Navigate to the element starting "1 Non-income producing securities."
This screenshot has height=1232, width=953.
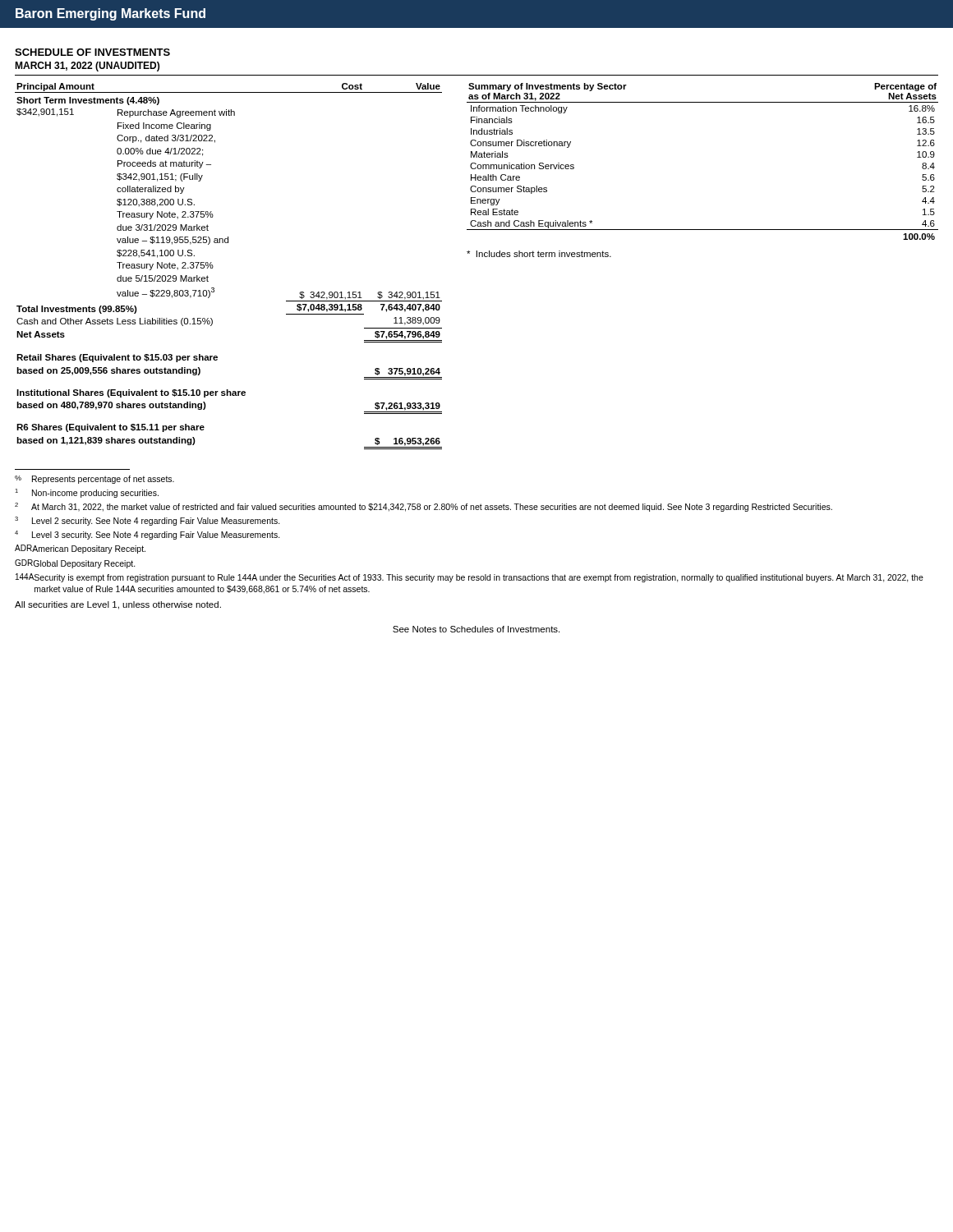point(476,493)
